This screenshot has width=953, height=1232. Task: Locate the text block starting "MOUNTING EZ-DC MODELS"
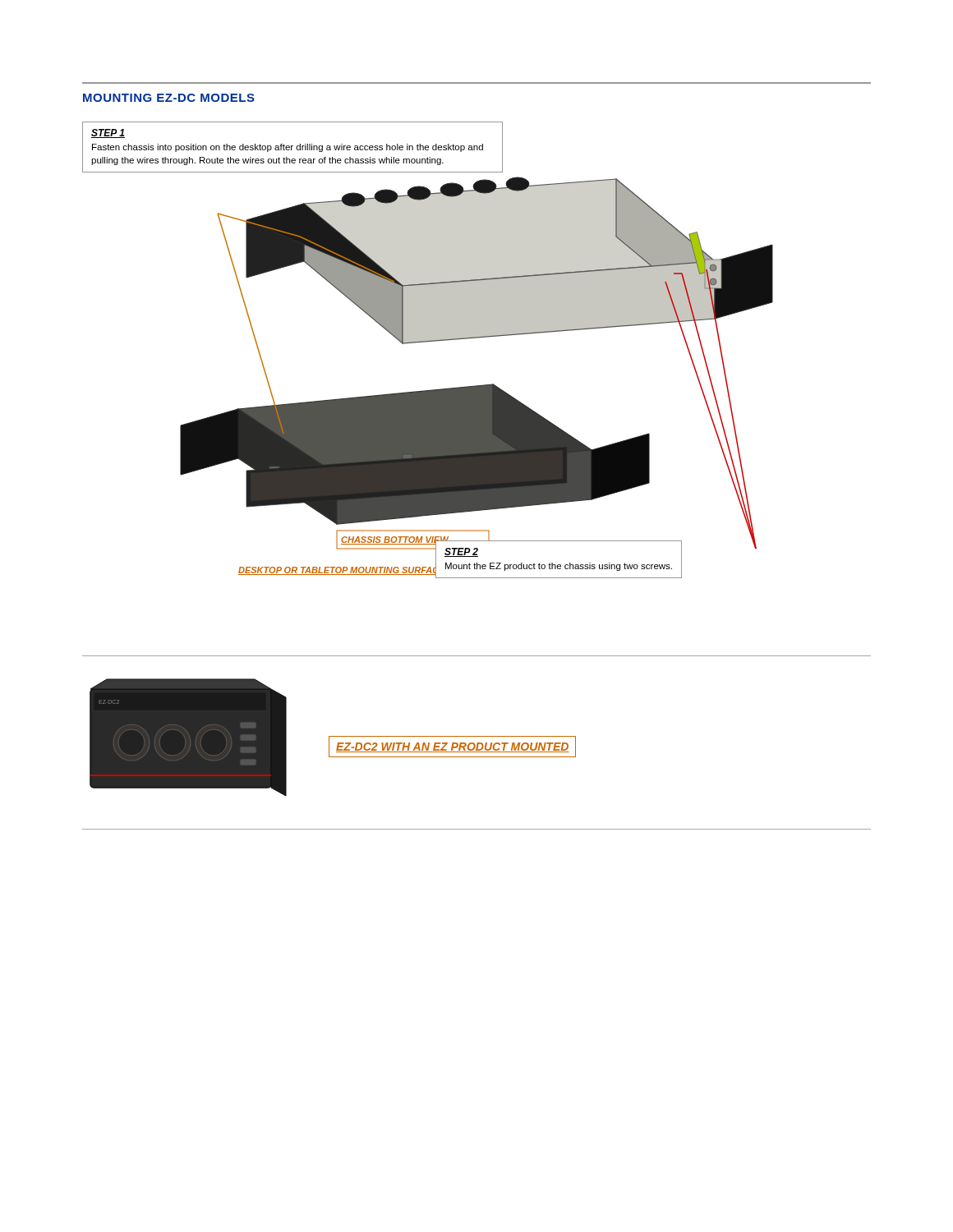click(169, 97)
